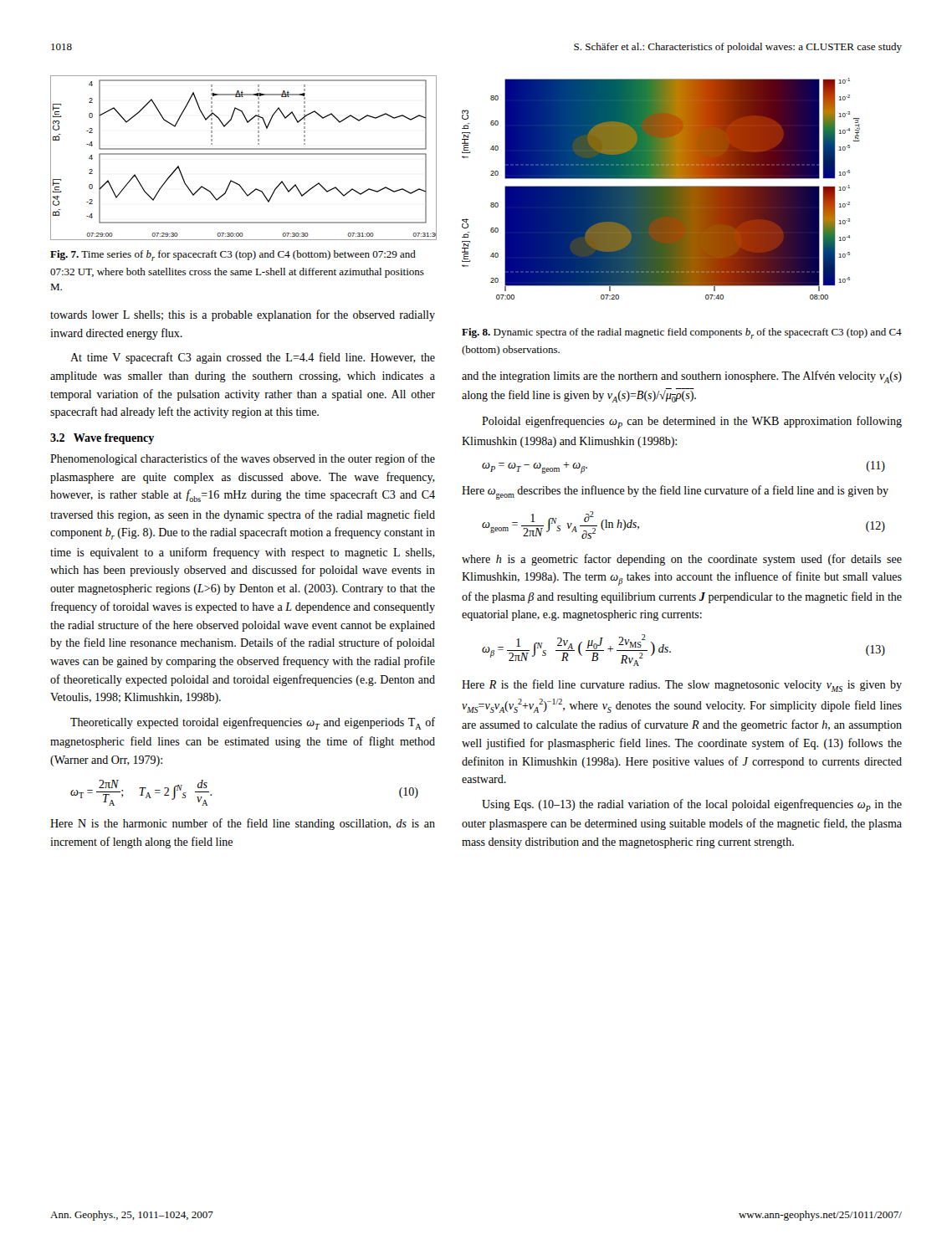Select the text block that reads "Poloidal eigenfrequencies ωP can be"
This screenshot has width=952, height=1255.
682,431
